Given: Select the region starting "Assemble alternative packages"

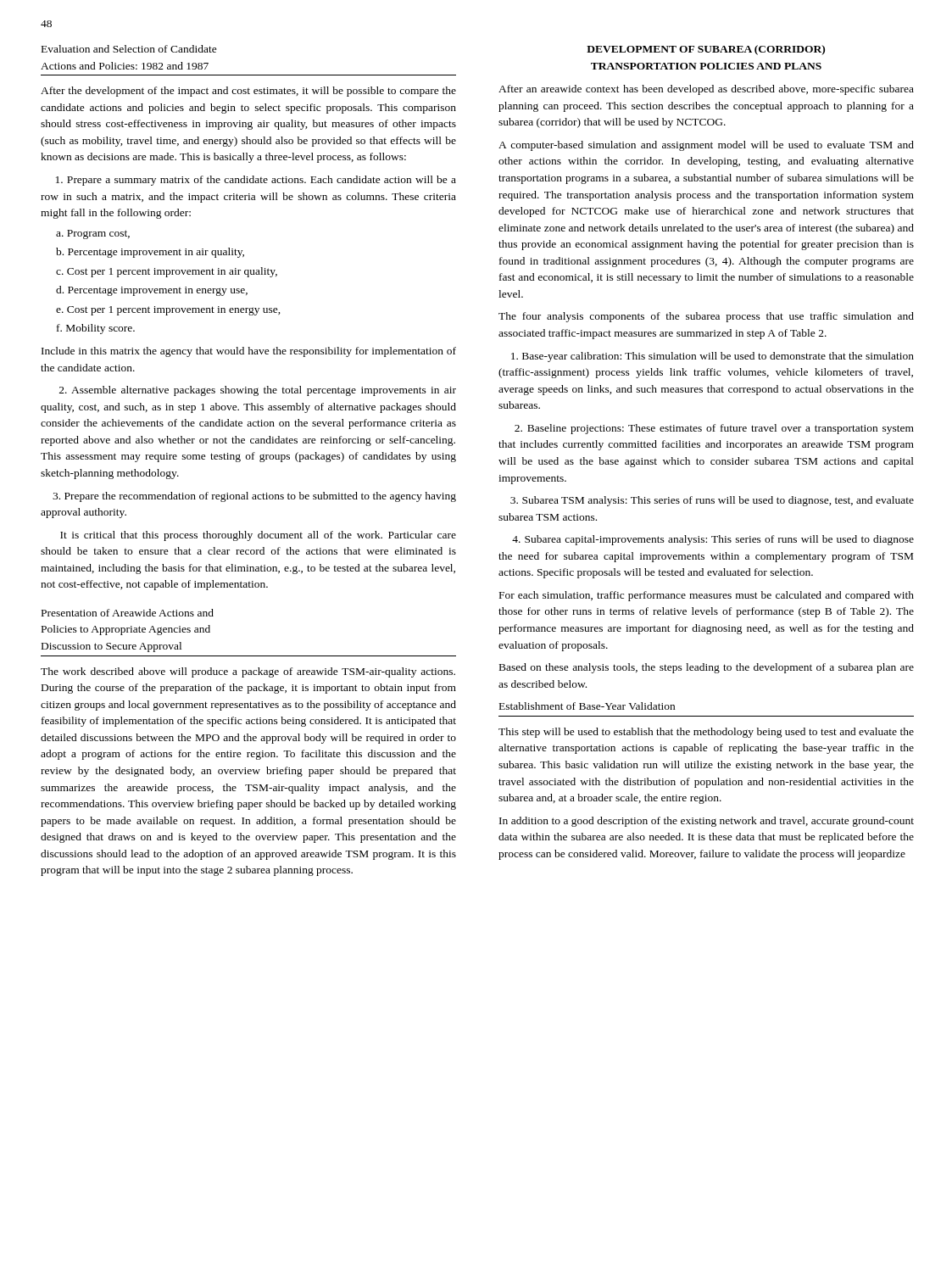Looking at the screenshot, I should [248, 431].
